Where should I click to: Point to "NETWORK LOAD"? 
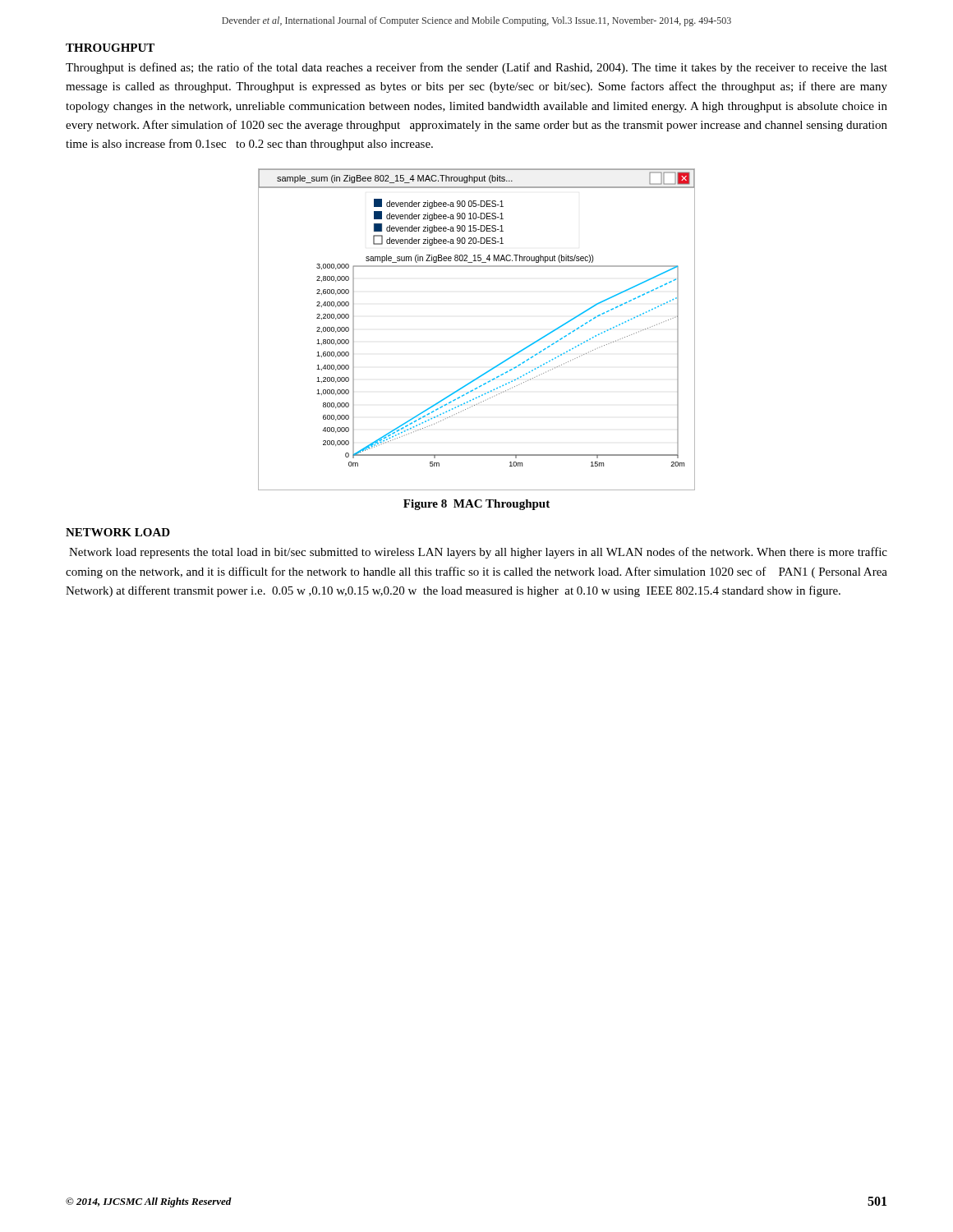point(118,532)
